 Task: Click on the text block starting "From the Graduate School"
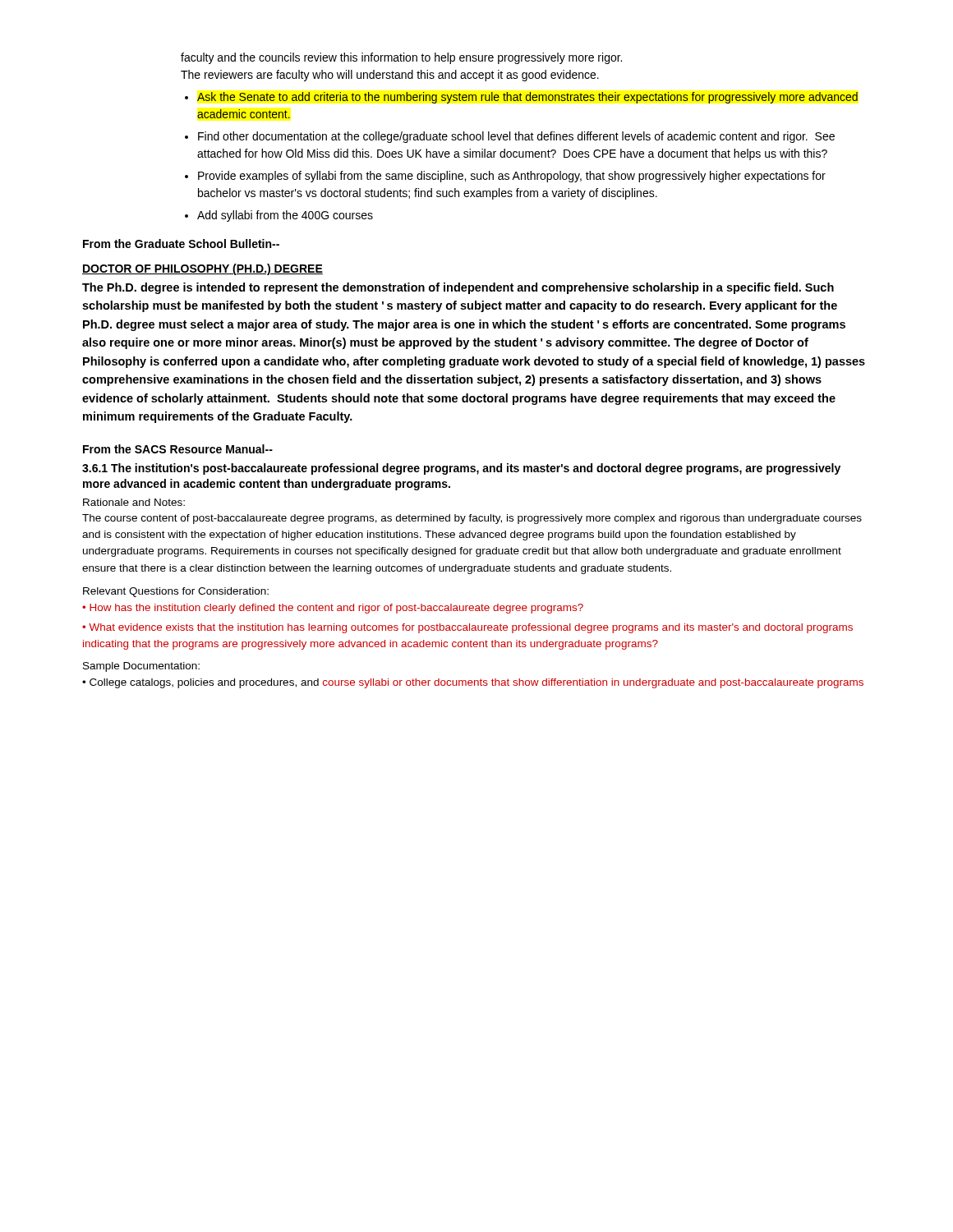pos(181,244)
